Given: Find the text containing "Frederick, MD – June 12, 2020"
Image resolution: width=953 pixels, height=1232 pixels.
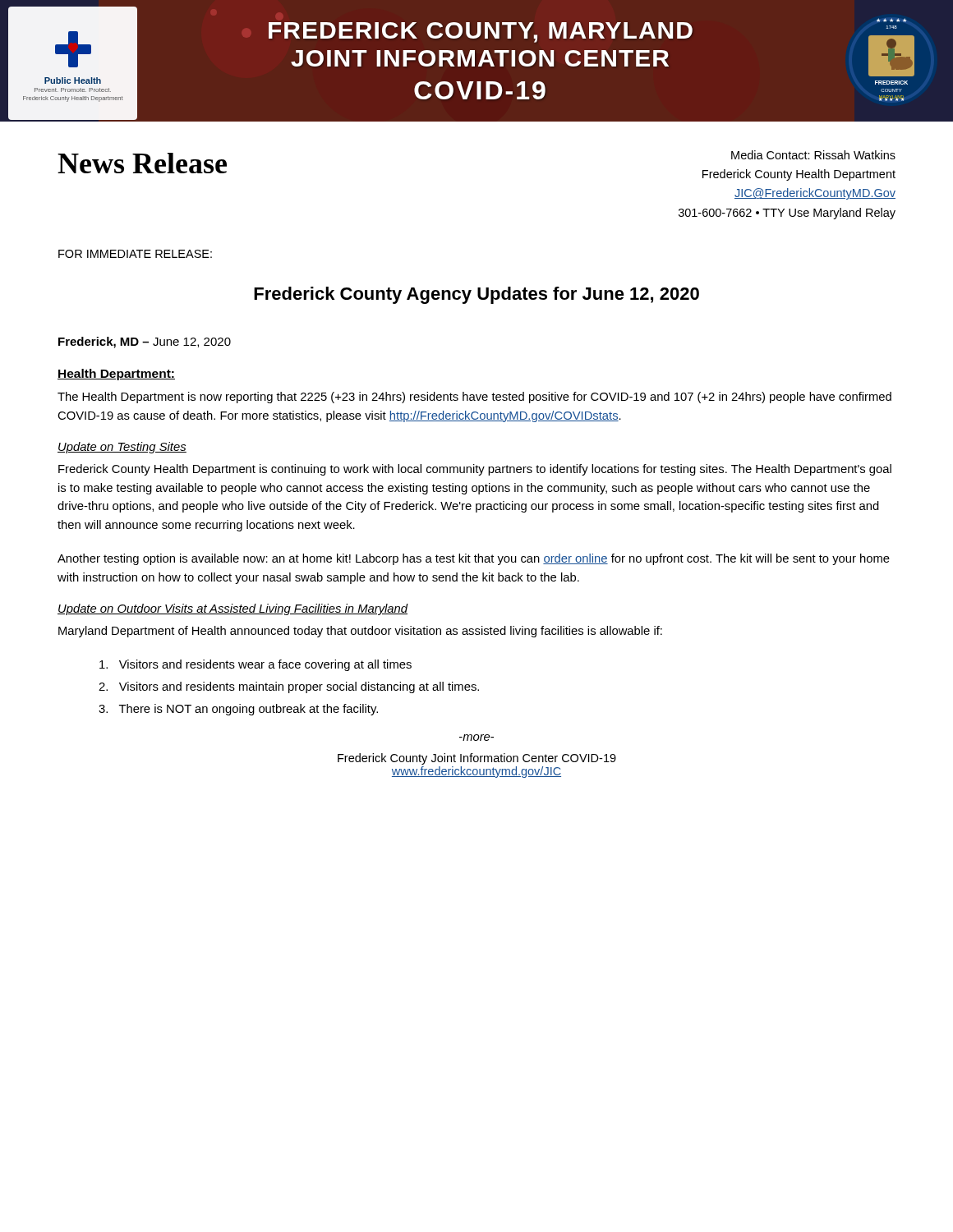Looking at the screenshot, I should point(144,341).
